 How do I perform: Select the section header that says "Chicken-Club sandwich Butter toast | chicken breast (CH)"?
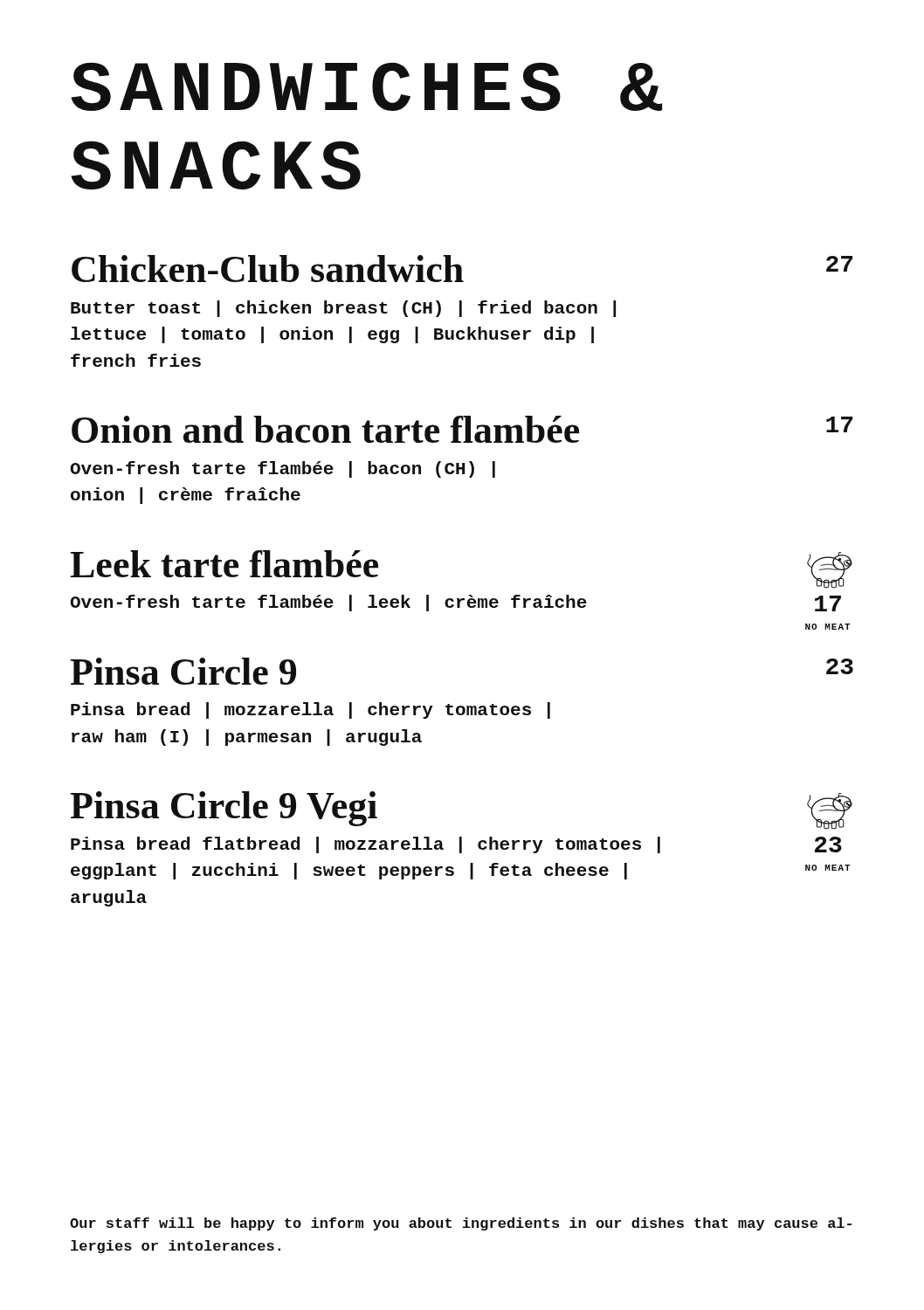pyautogui.click(x=462, y=312)
